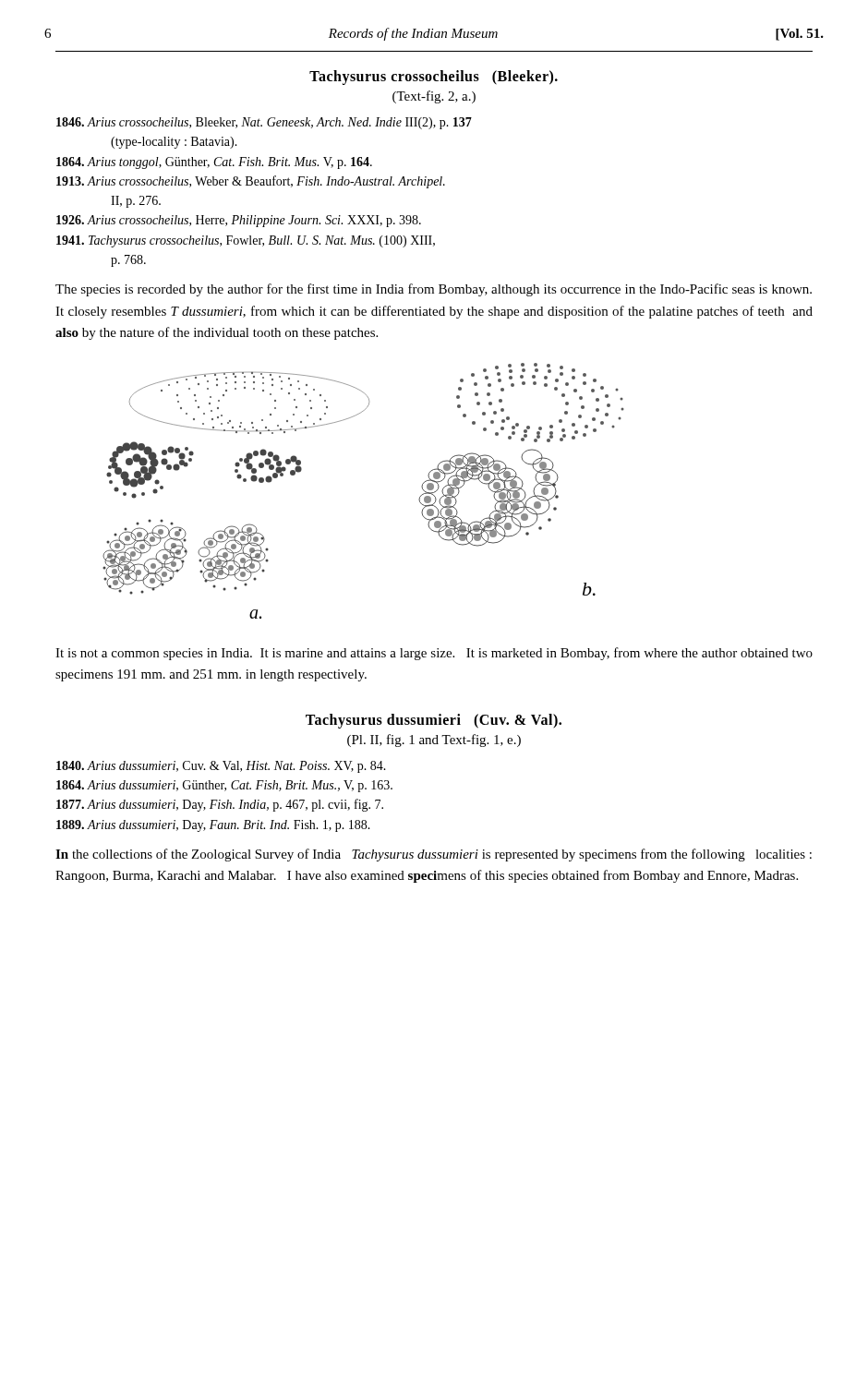This screenshot has width=868, height=1385.
Task: Find the list item that reads "1840. Arius dussumieri, Cuv. &"
Action: click(221, 766)
